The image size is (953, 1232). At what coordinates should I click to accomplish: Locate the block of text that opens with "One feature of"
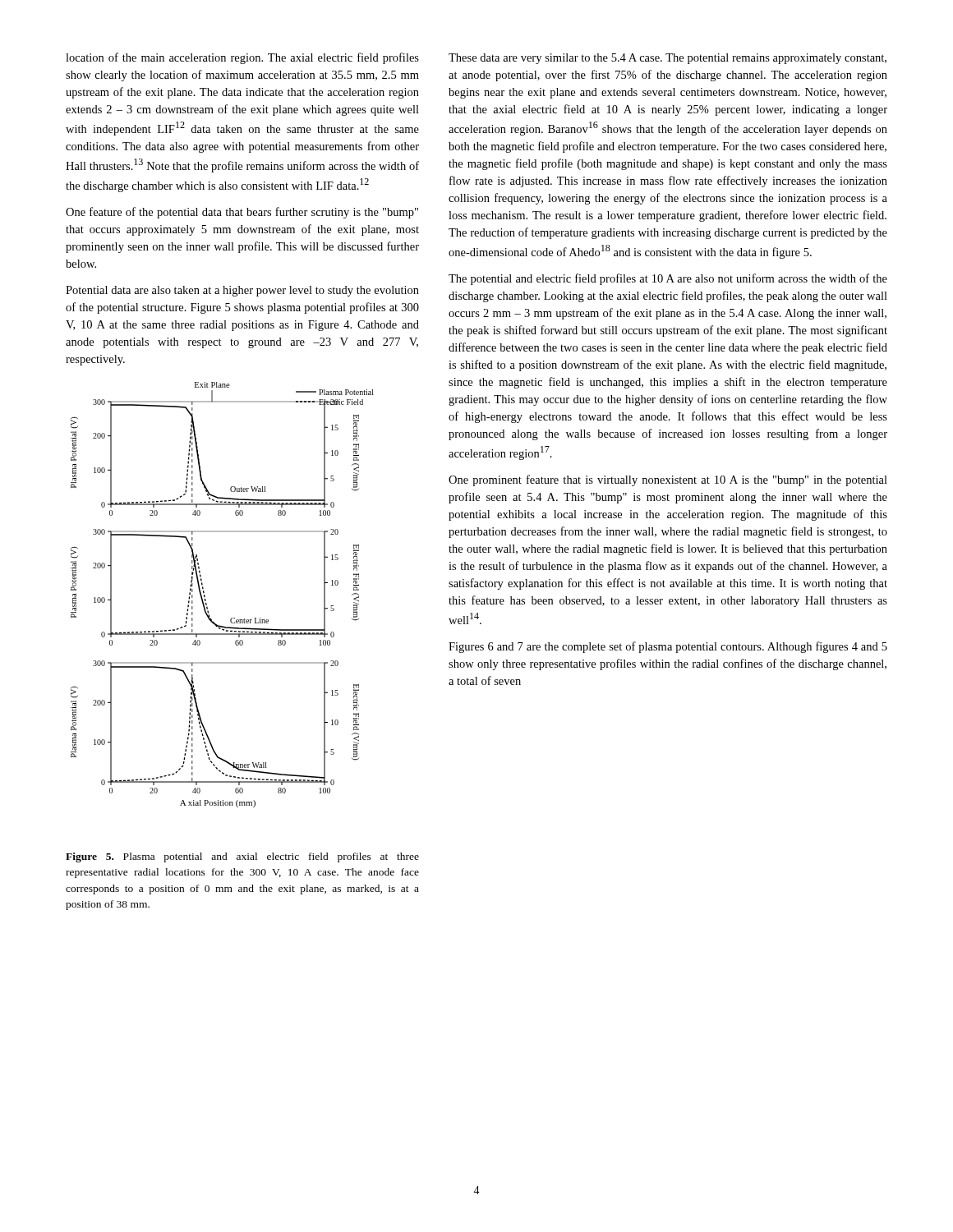tap(242, 238)
